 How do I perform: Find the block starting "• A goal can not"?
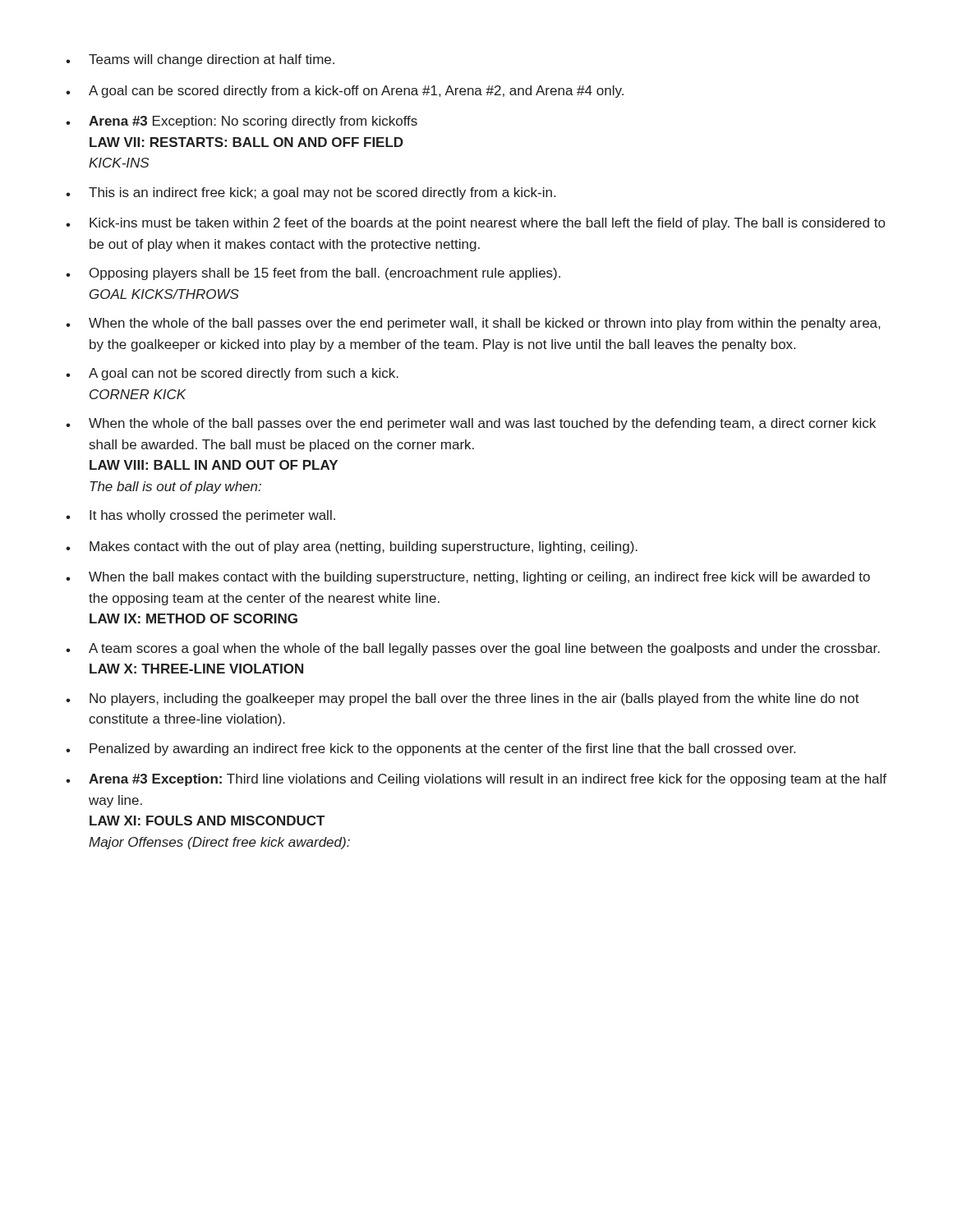pos(232,374)
